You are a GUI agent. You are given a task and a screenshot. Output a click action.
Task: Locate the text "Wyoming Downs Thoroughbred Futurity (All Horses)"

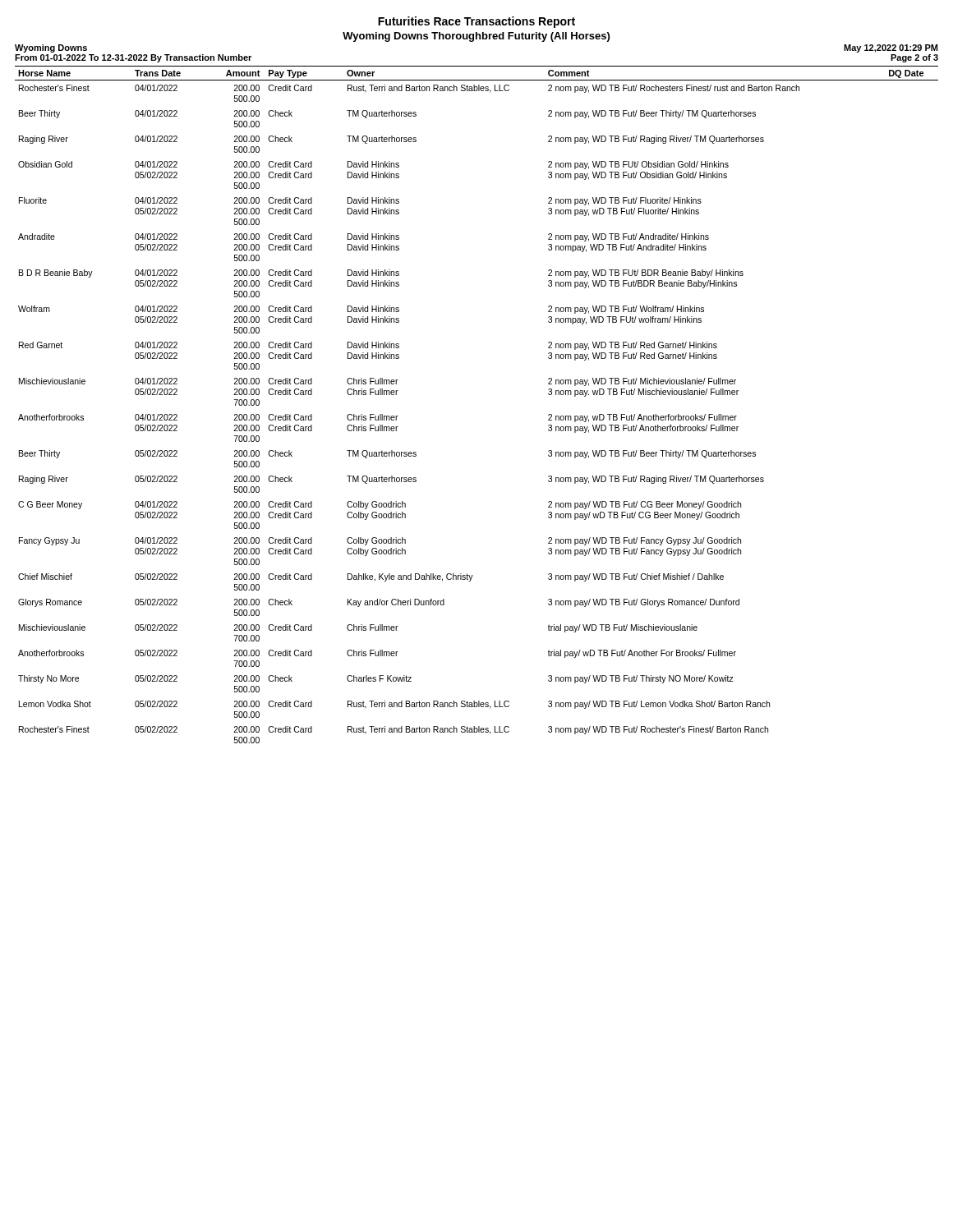(476, 36)
